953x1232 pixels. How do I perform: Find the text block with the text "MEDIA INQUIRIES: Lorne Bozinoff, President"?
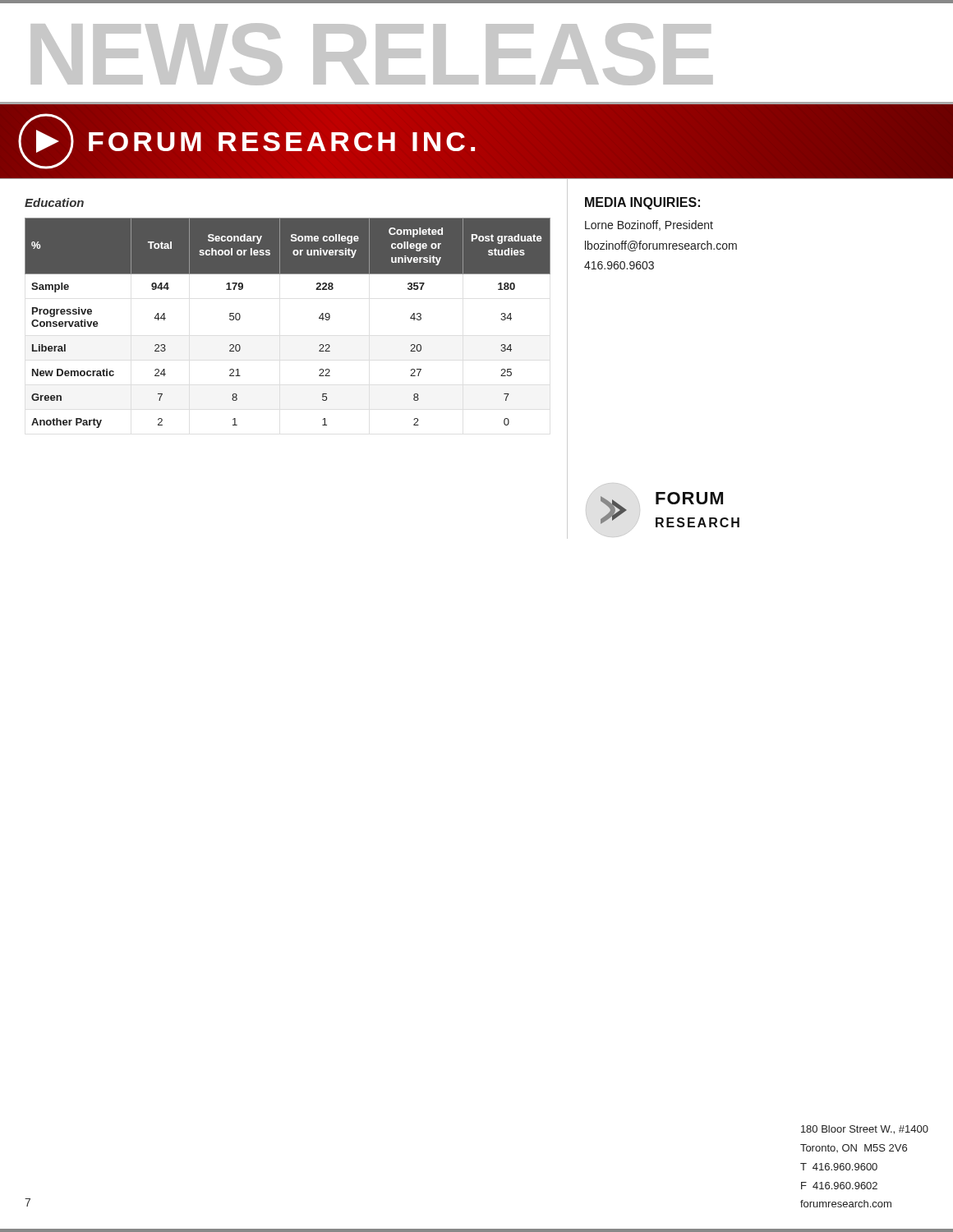(642, 203)
